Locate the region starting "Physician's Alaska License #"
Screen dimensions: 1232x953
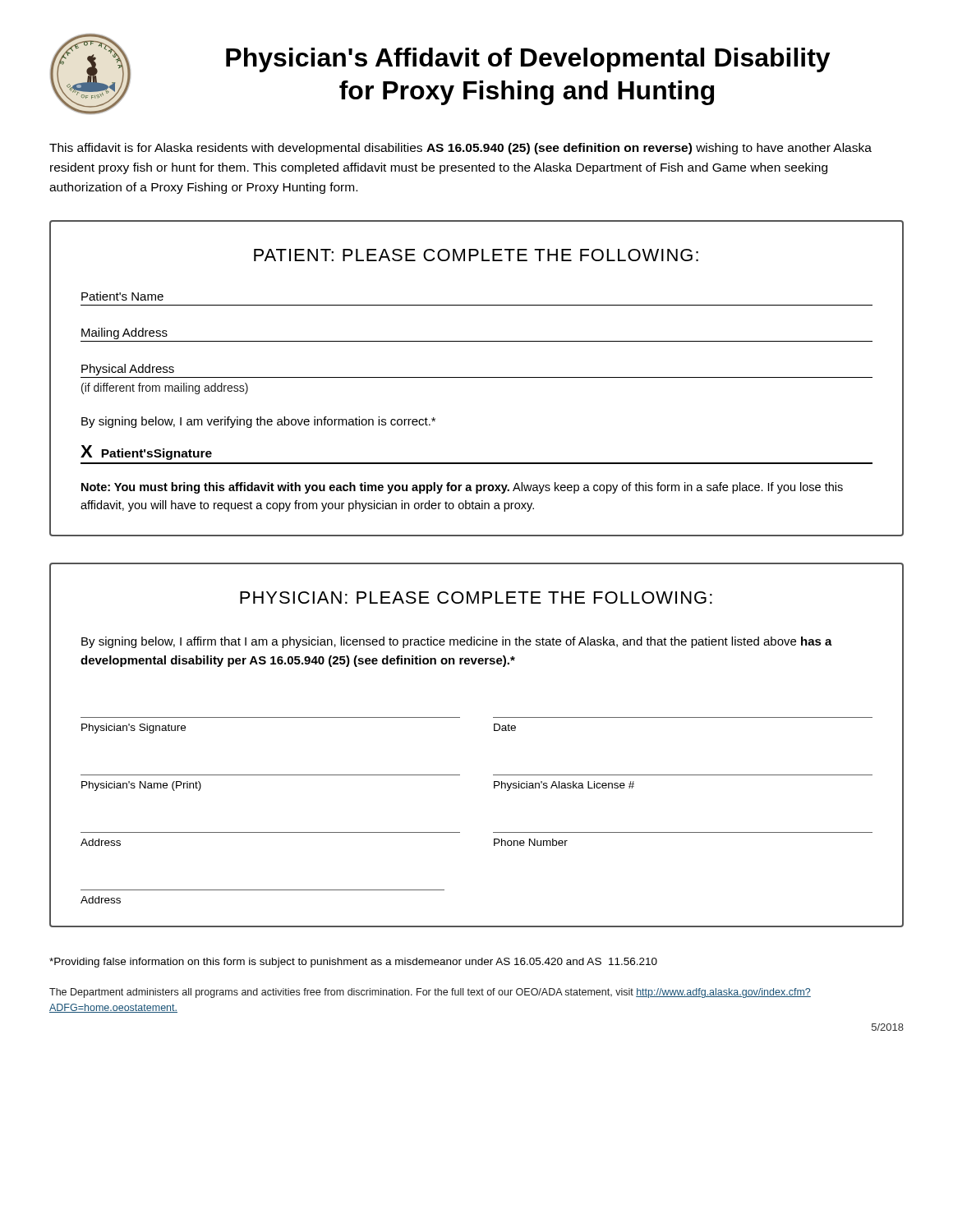pos(683,774)
